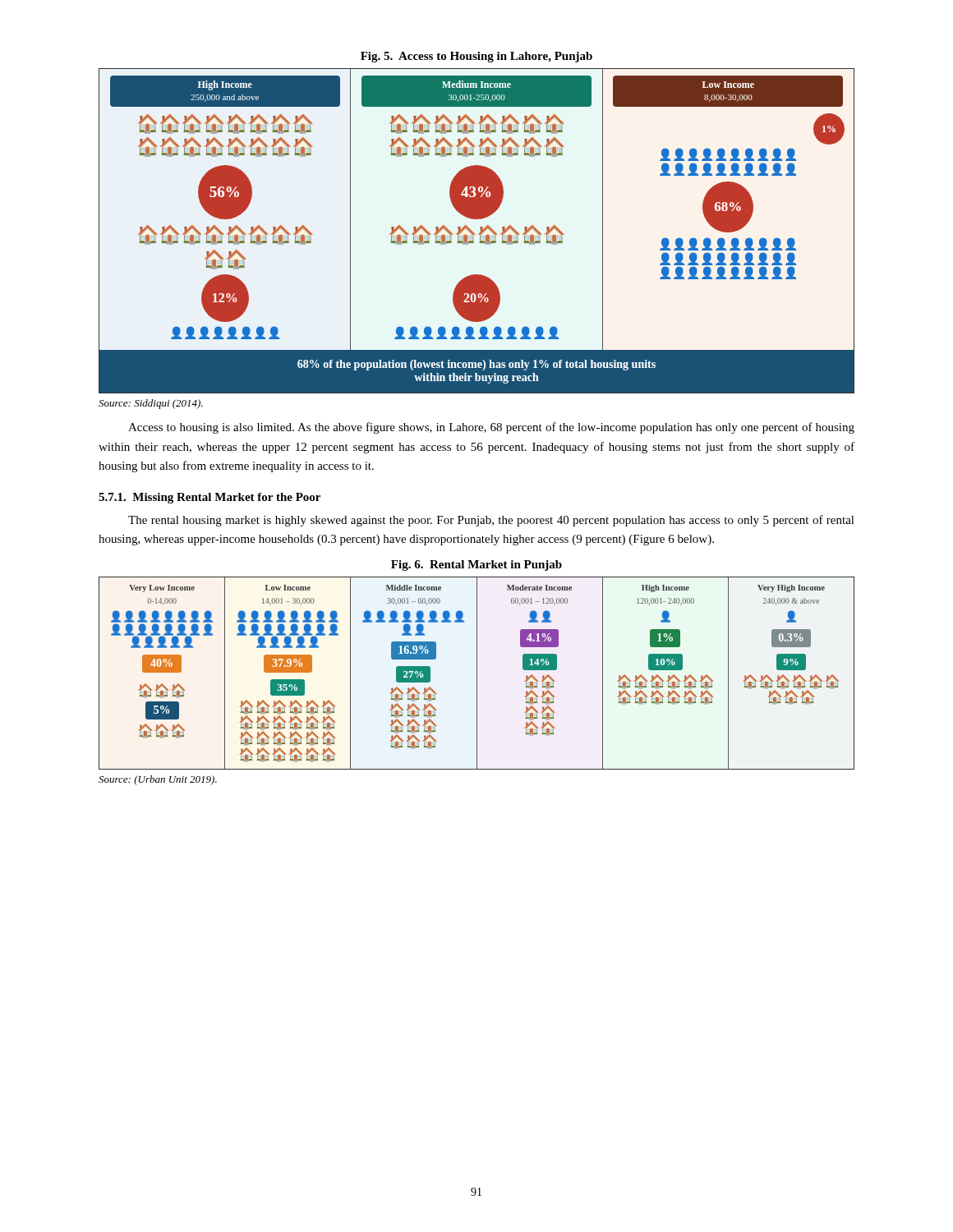Find the region starting "Fig. 5. Access to"
953x1232 pixels.
pyautogui.click(x=476, y=56)
